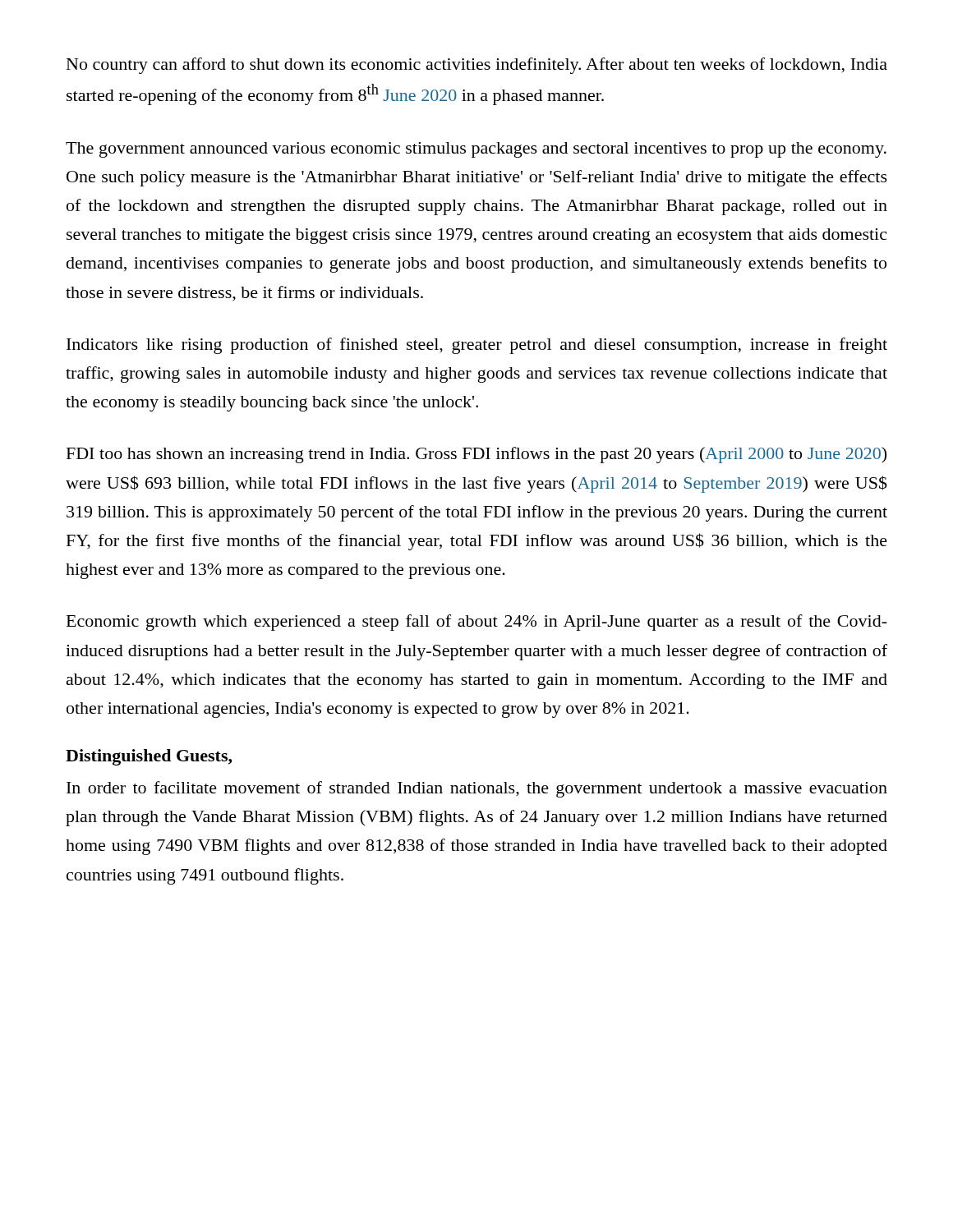Click on the text block that reads "Indicators like rising production of finished"
The height and width of the screenshot is (1232, 953).
click(476, 372)
